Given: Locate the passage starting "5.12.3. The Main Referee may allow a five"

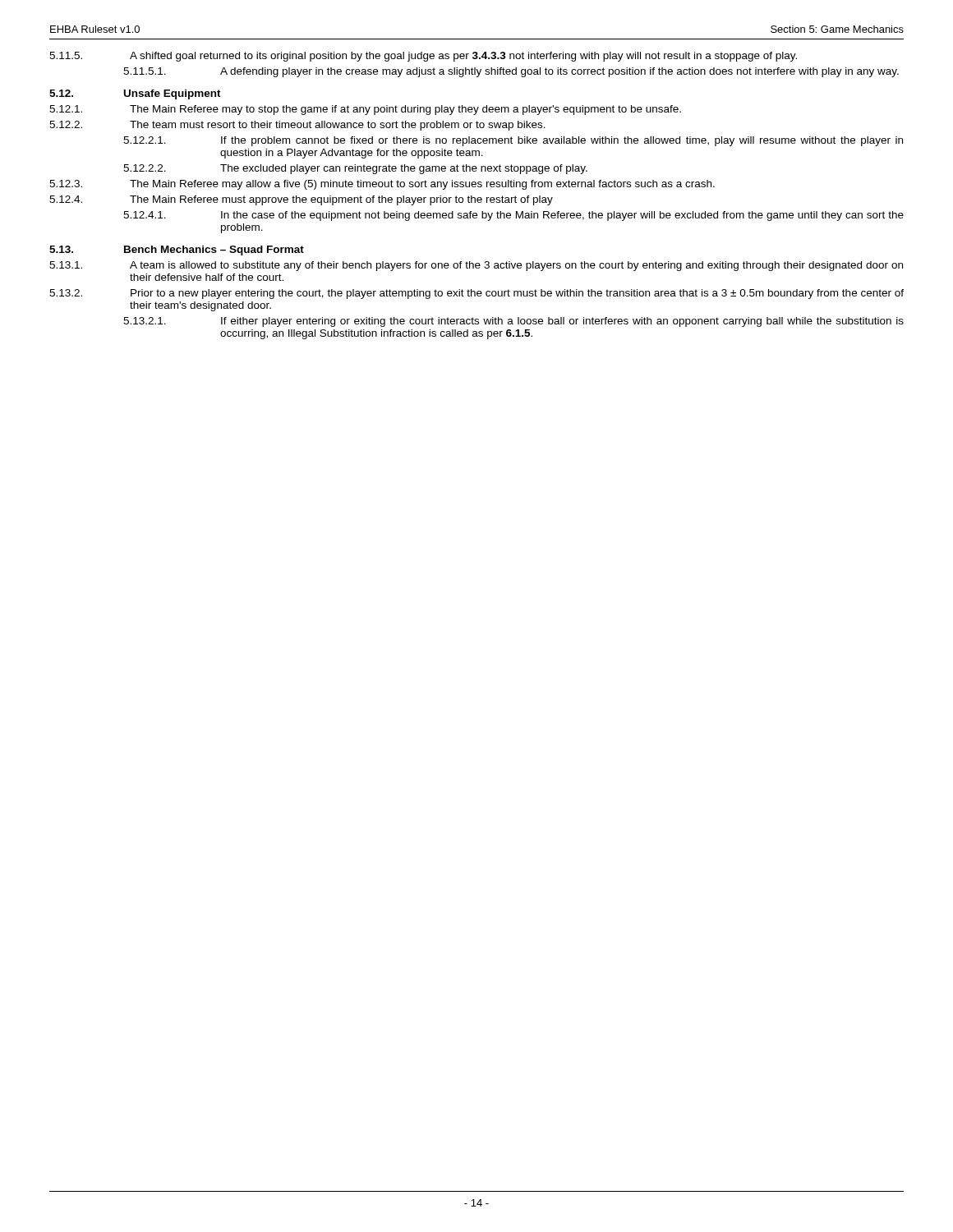Looking at the screenshot, I should coord(382,184).
